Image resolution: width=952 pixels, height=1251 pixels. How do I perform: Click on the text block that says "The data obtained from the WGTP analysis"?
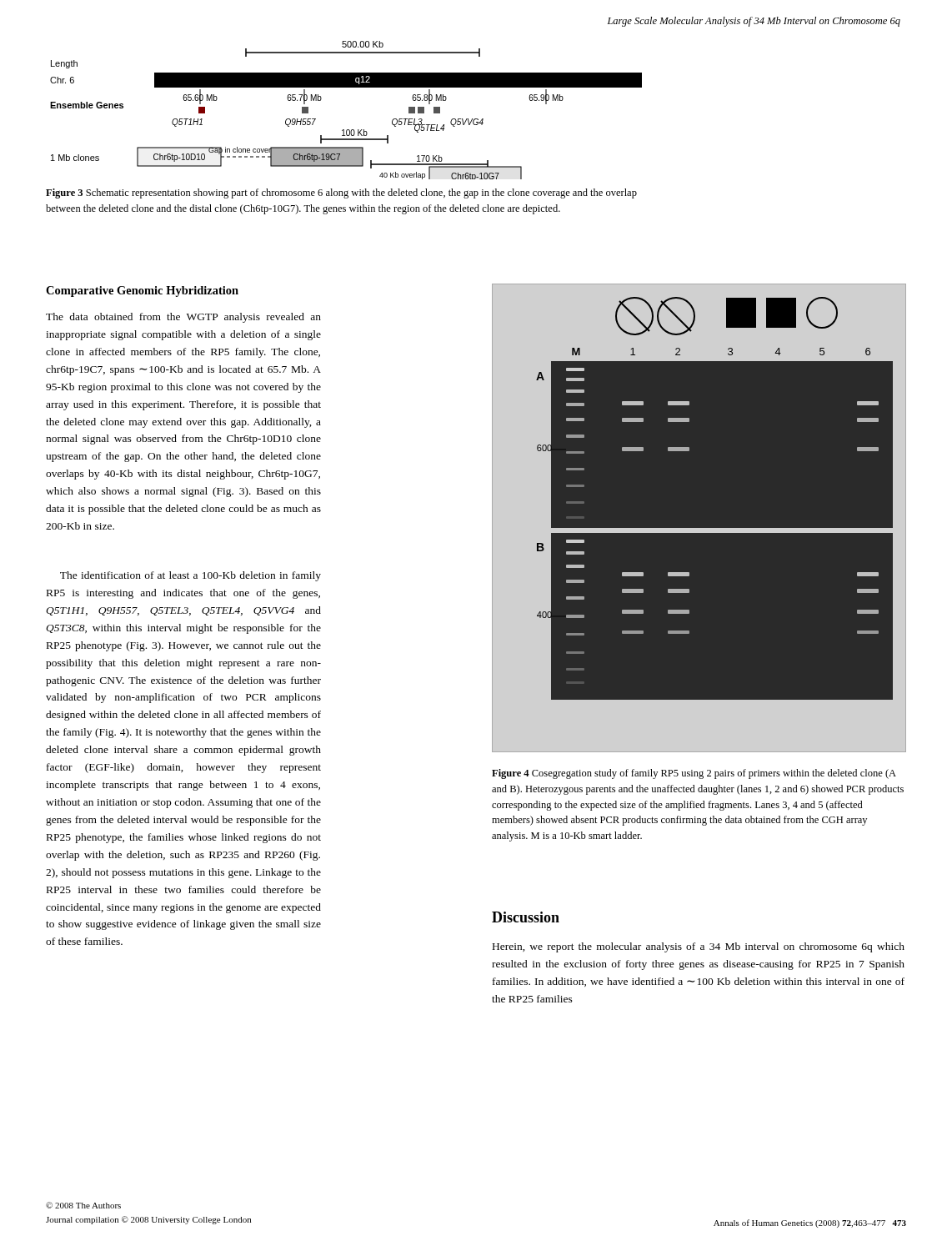coord(183,421)
